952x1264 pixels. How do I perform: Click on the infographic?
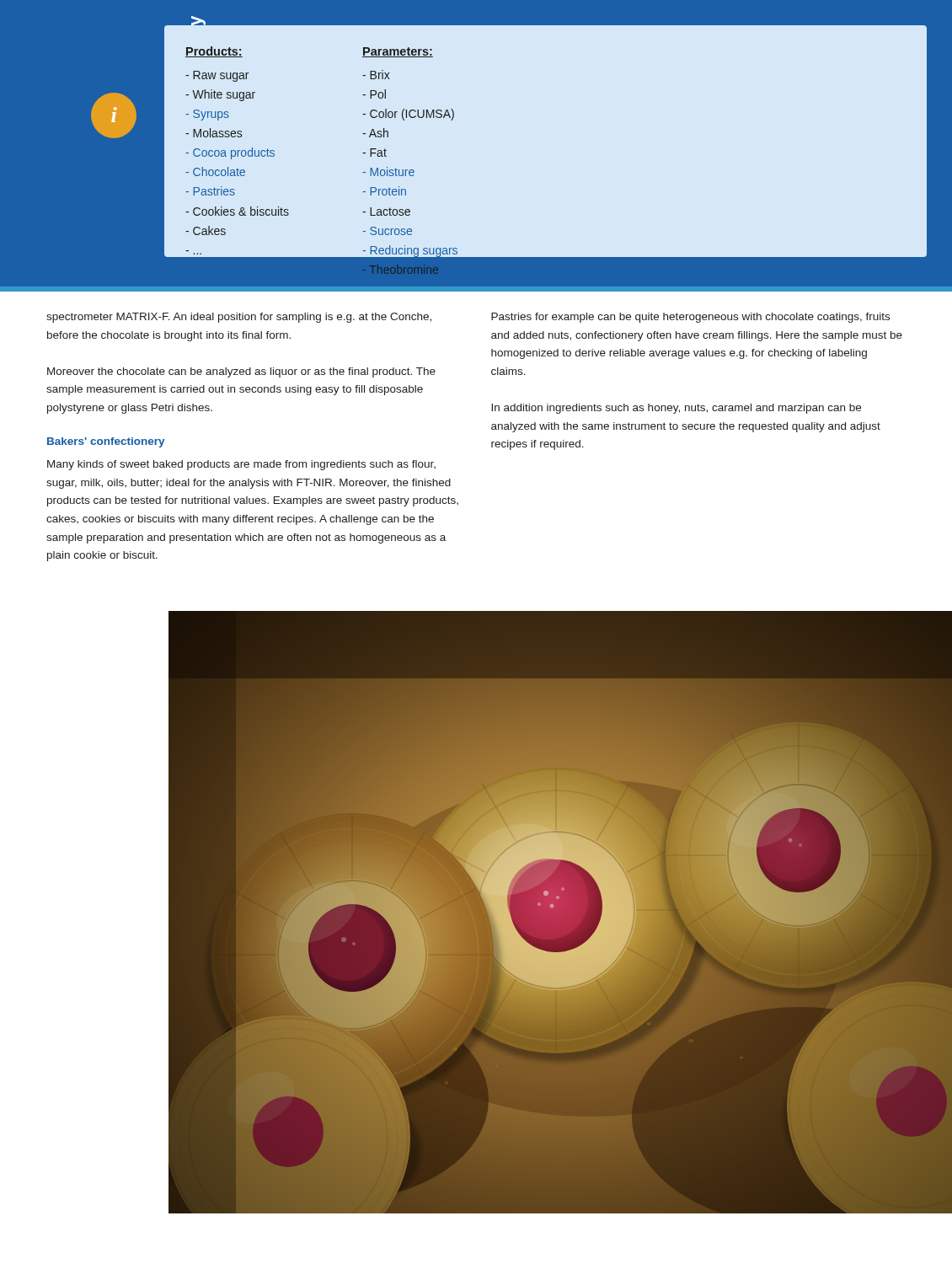pyautogui.click(x=546, y=141)
